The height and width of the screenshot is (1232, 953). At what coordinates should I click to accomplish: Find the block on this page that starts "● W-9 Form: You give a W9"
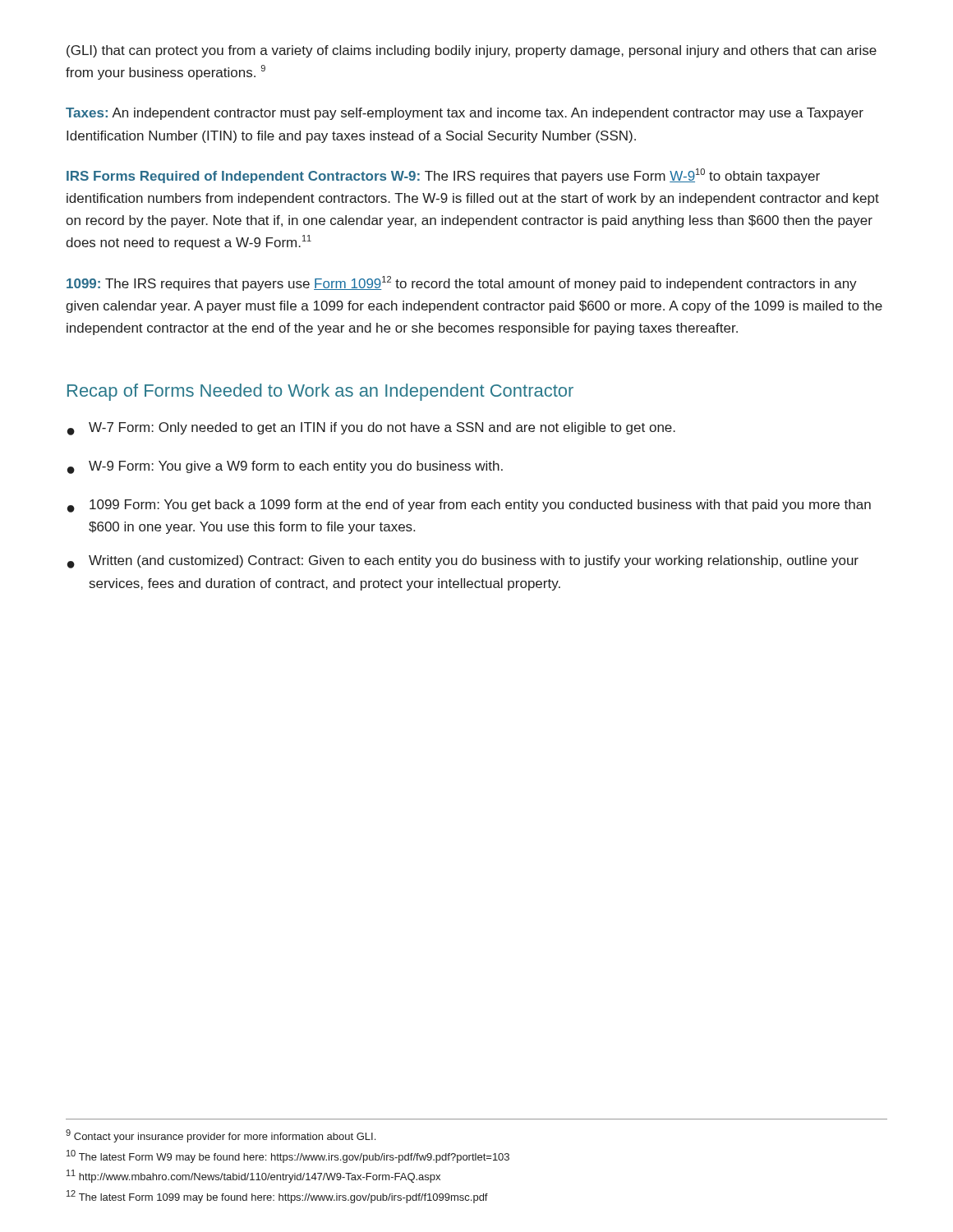pos(476,469)
